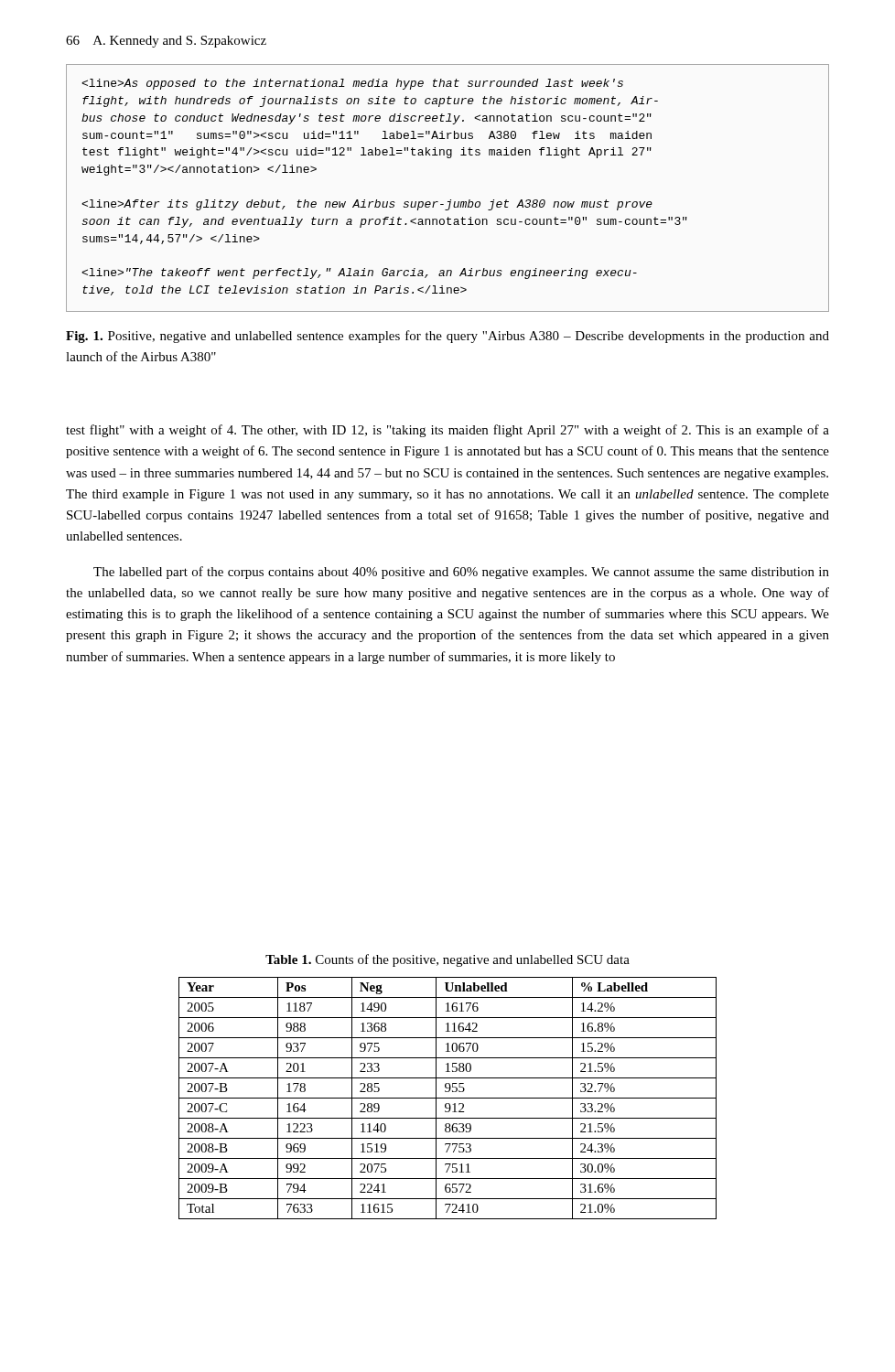Where is the caption that starts "Fig. 1. Positive, negative and unlabelled sentence examples"?
The width and height of the screenshot is (895, 1372).
(448, 346)
